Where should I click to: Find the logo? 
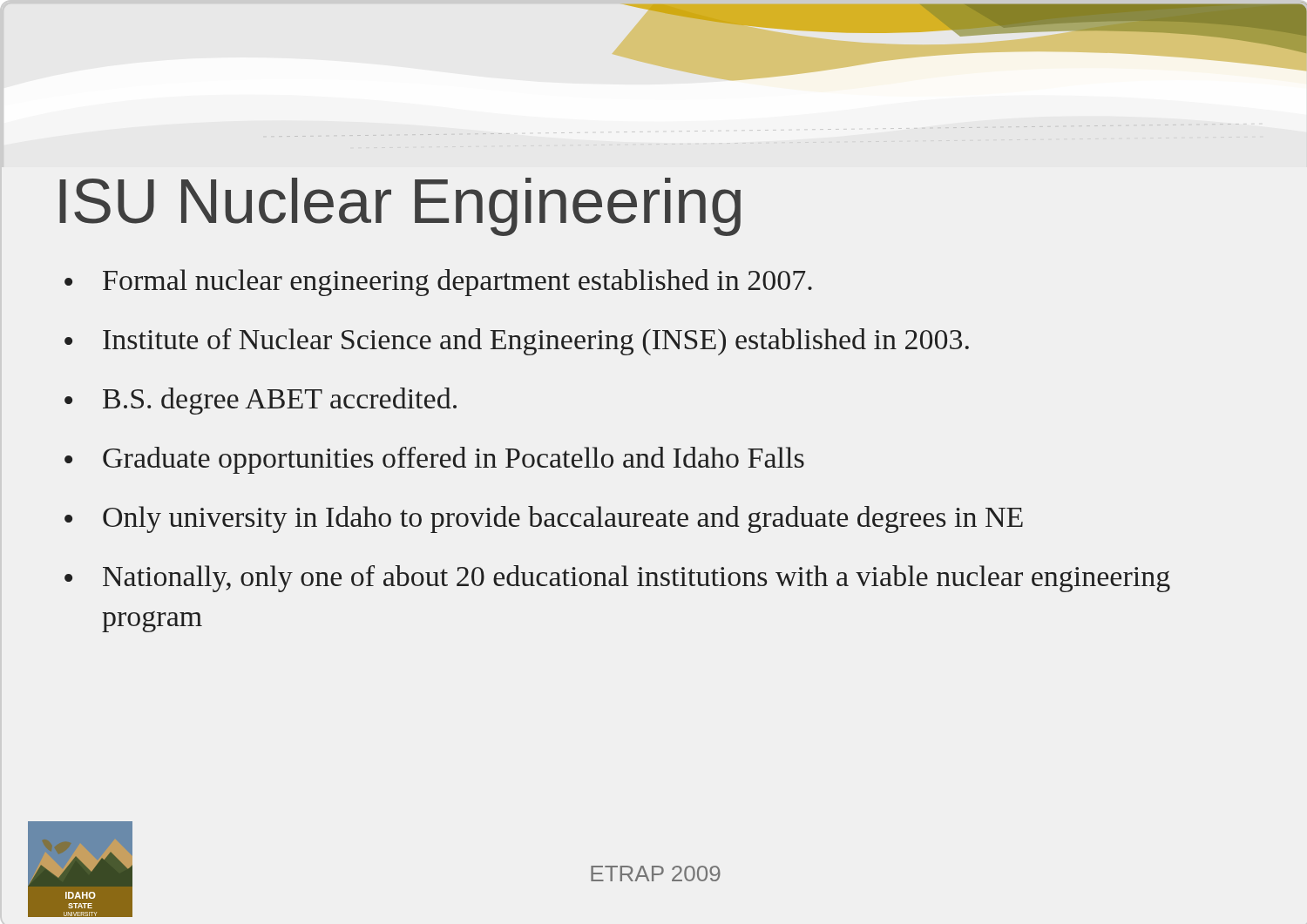(x=80, y=869)
